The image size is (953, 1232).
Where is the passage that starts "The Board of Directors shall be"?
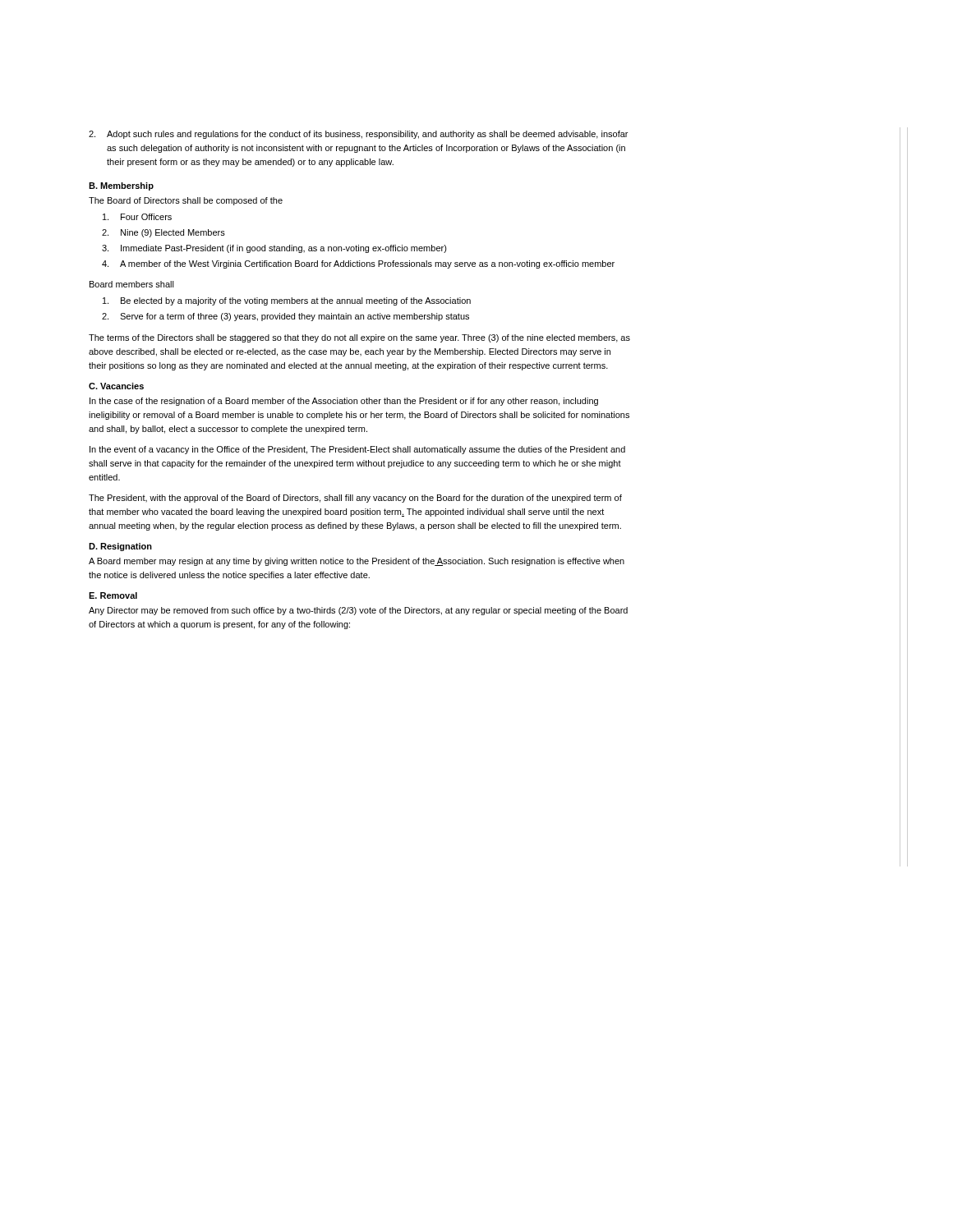(x=186, y=201)
